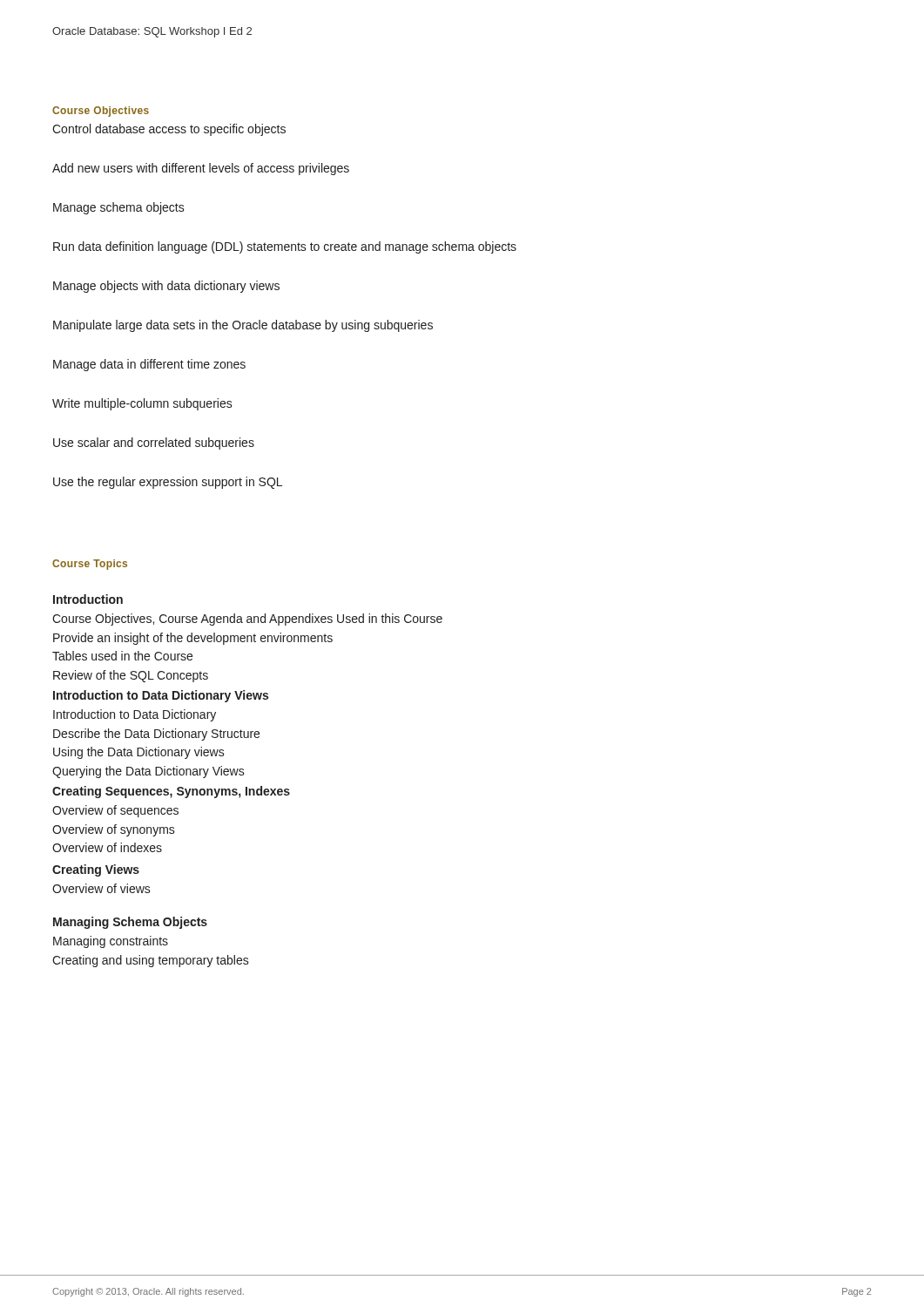Locate the element starting "Creating Sequences, Synonyms, Indexes"
This screenshot has height=1307, width=924.
pos(171,791)
